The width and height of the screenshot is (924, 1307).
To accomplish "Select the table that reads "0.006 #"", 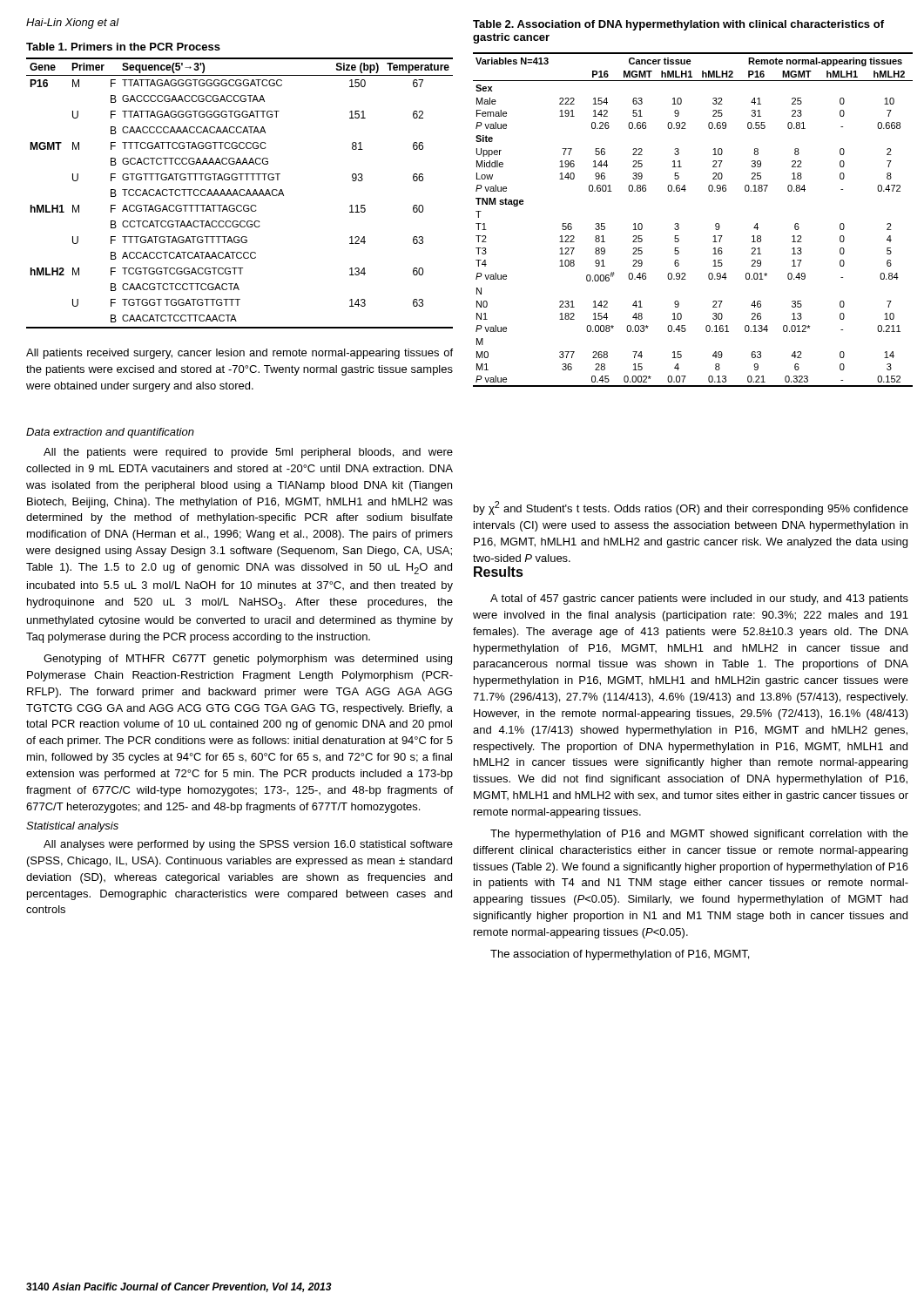I will [x=693, y=219].
